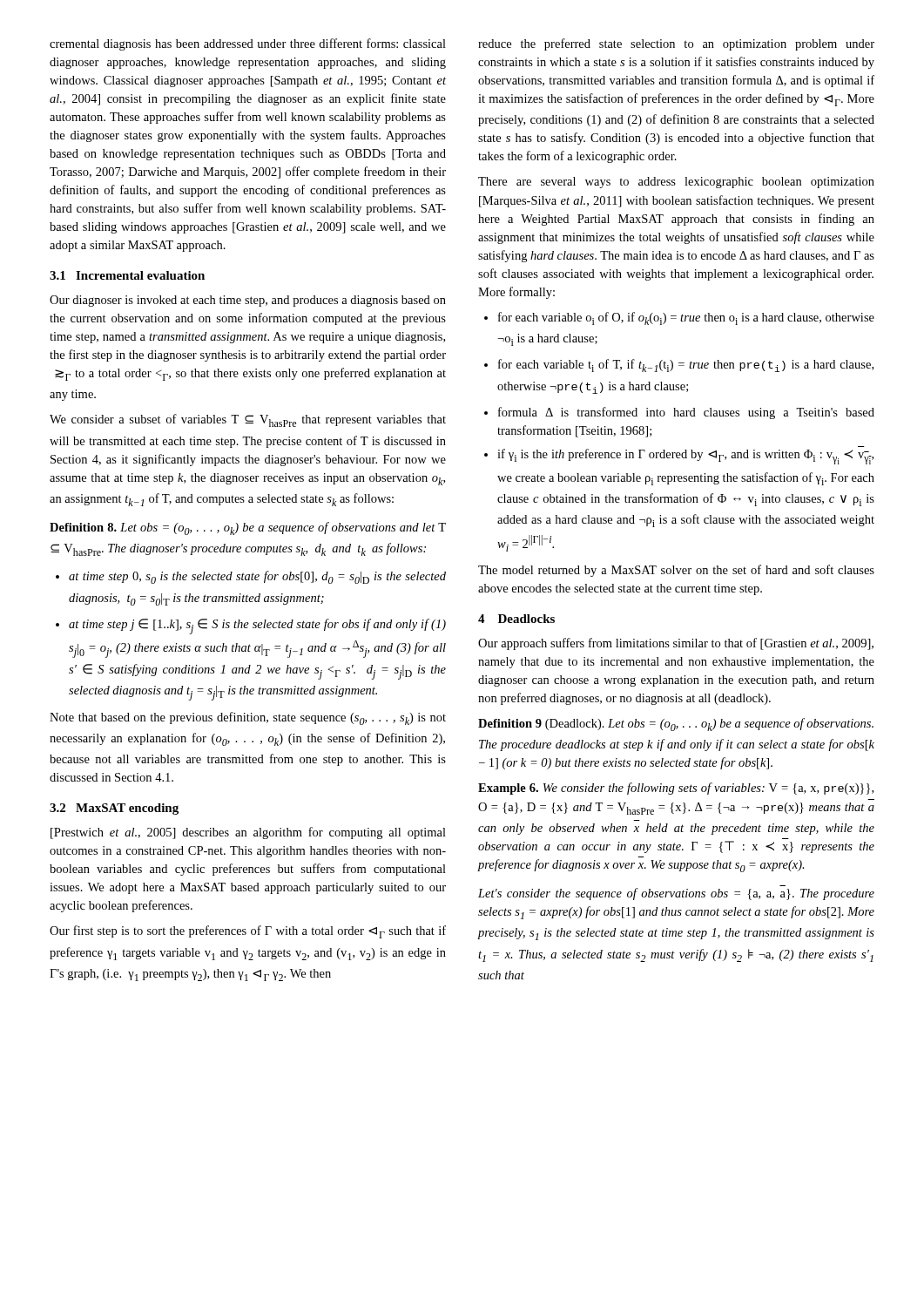Click on the text block starting "We consider a subset of"
The height and width of the screenshot is (1307, 924).
click(x=248, y=461)
